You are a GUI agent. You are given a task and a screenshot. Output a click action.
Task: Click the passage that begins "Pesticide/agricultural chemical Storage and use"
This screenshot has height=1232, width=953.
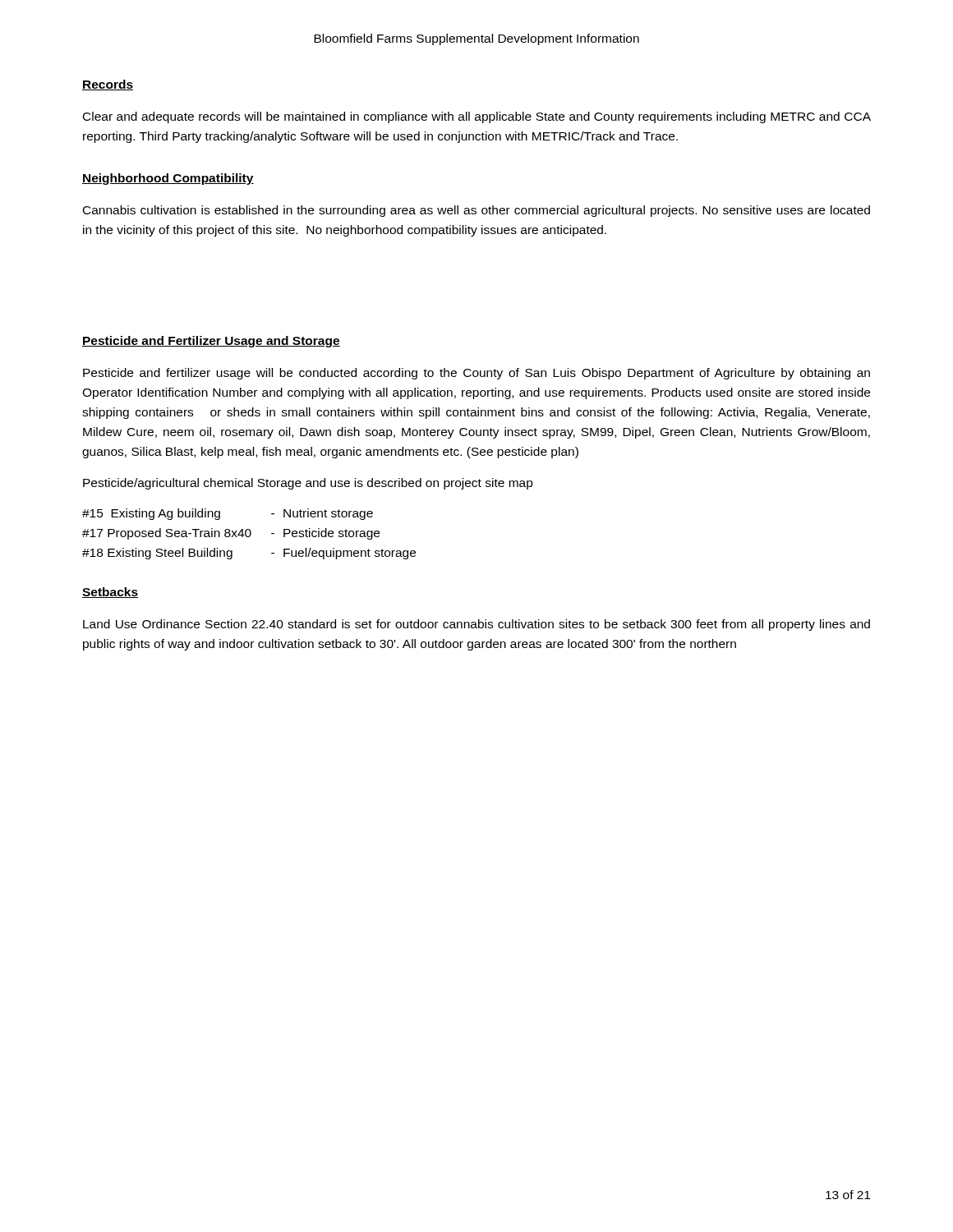[x=308, y=483]
